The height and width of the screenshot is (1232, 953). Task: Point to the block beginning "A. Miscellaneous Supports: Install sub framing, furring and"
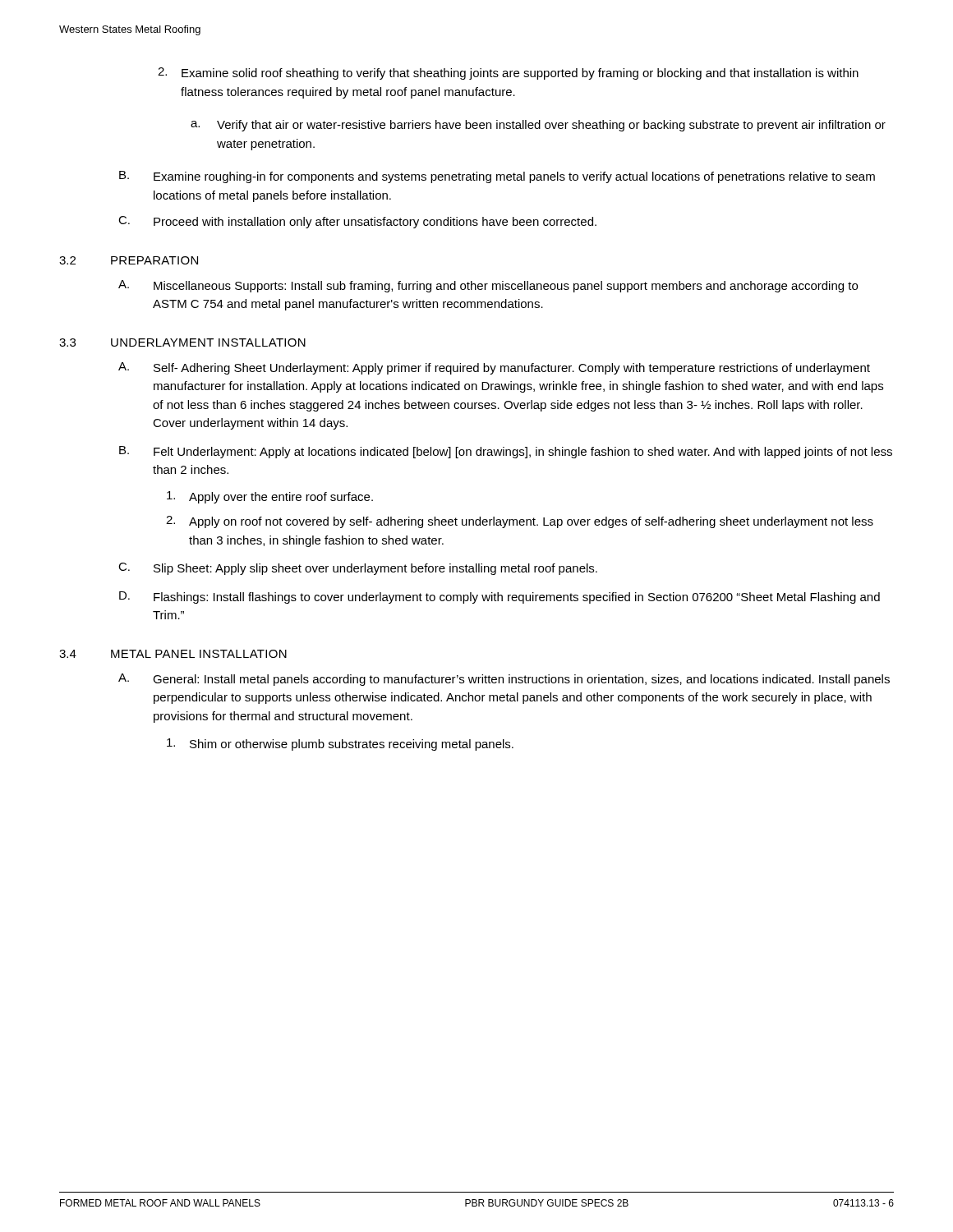[x=506, y=295]
